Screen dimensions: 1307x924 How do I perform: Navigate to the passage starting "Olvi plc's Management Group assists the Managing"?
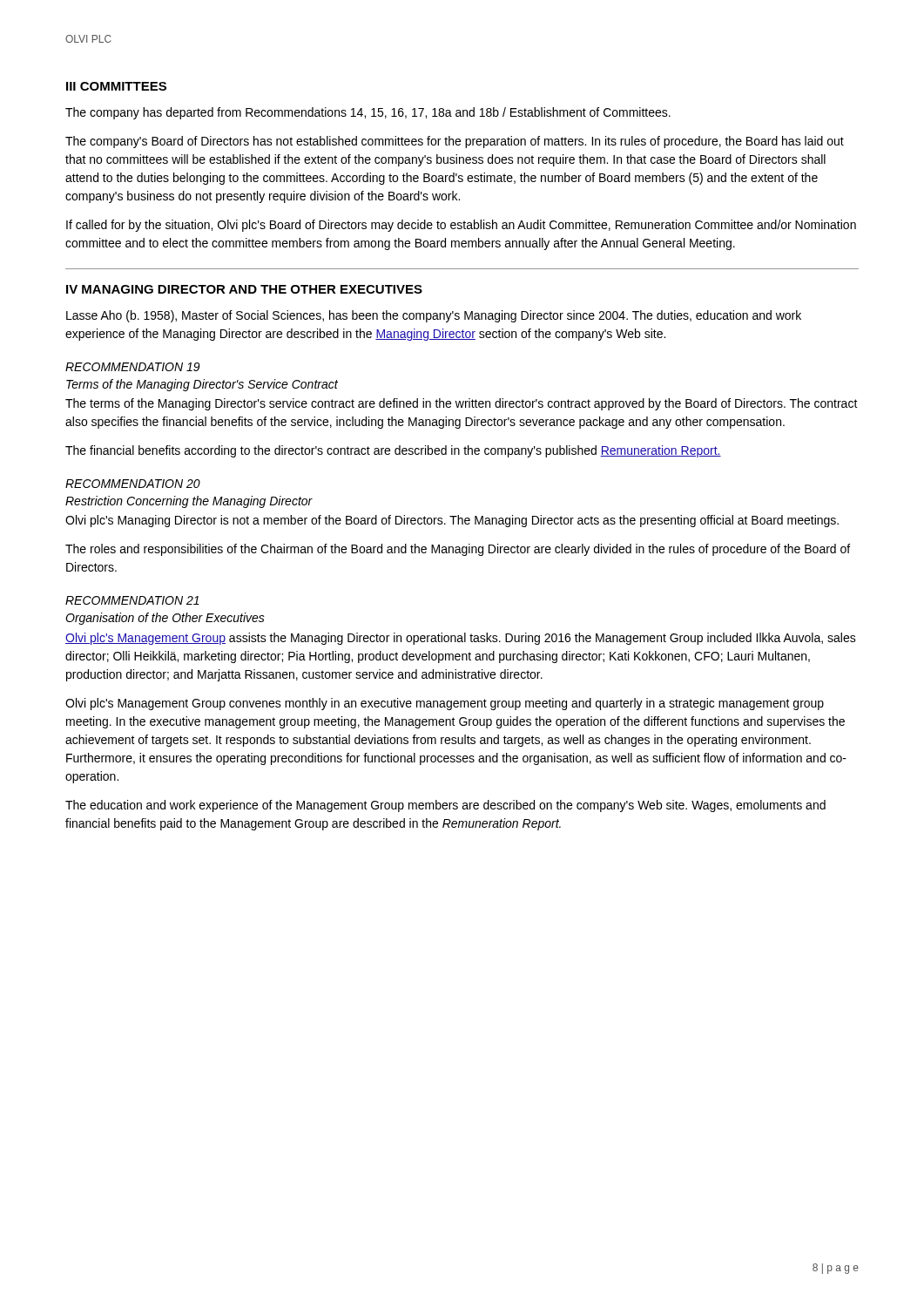[x=462, y=656]
